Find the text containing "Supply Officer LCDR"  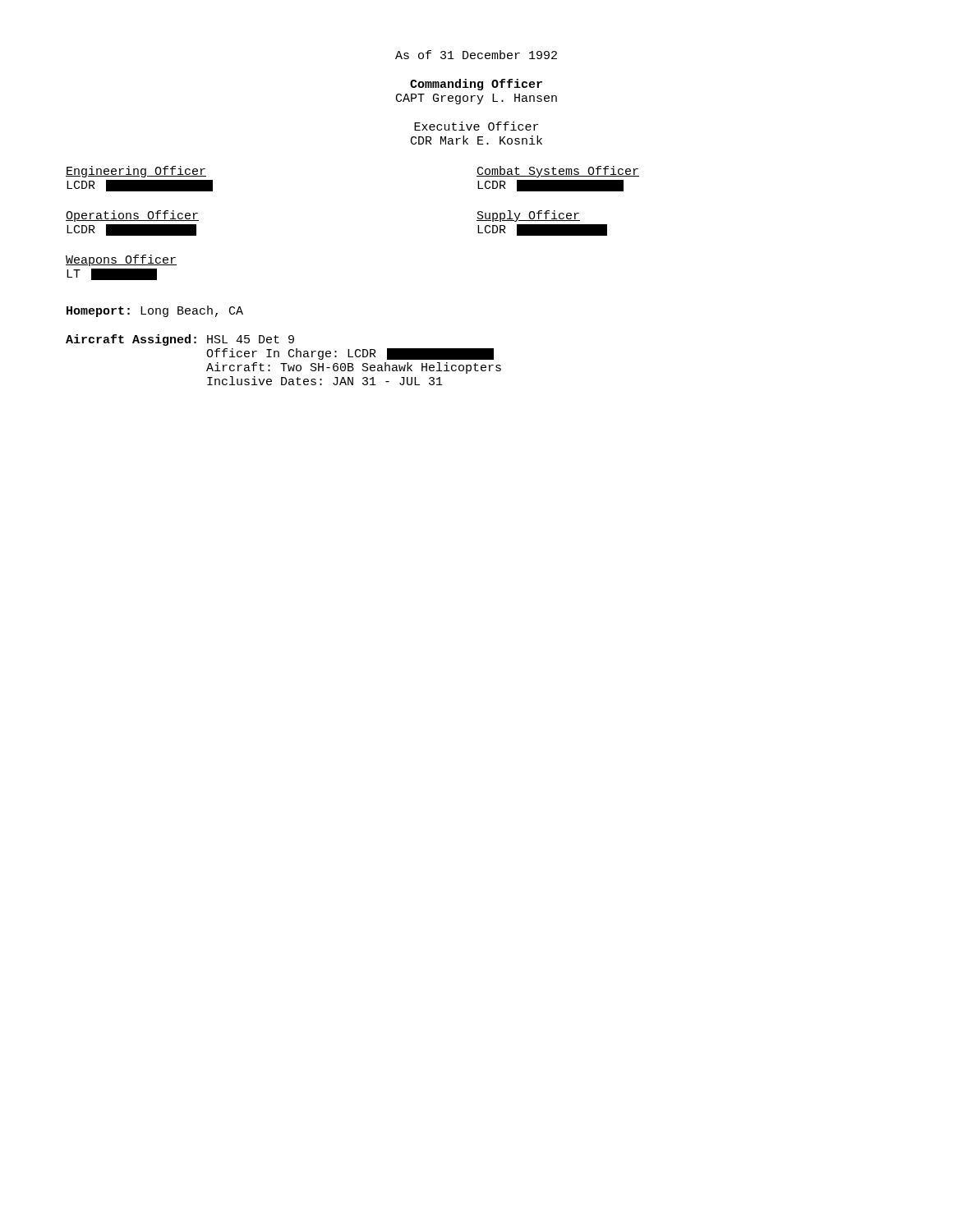click(x=542, y=223)
